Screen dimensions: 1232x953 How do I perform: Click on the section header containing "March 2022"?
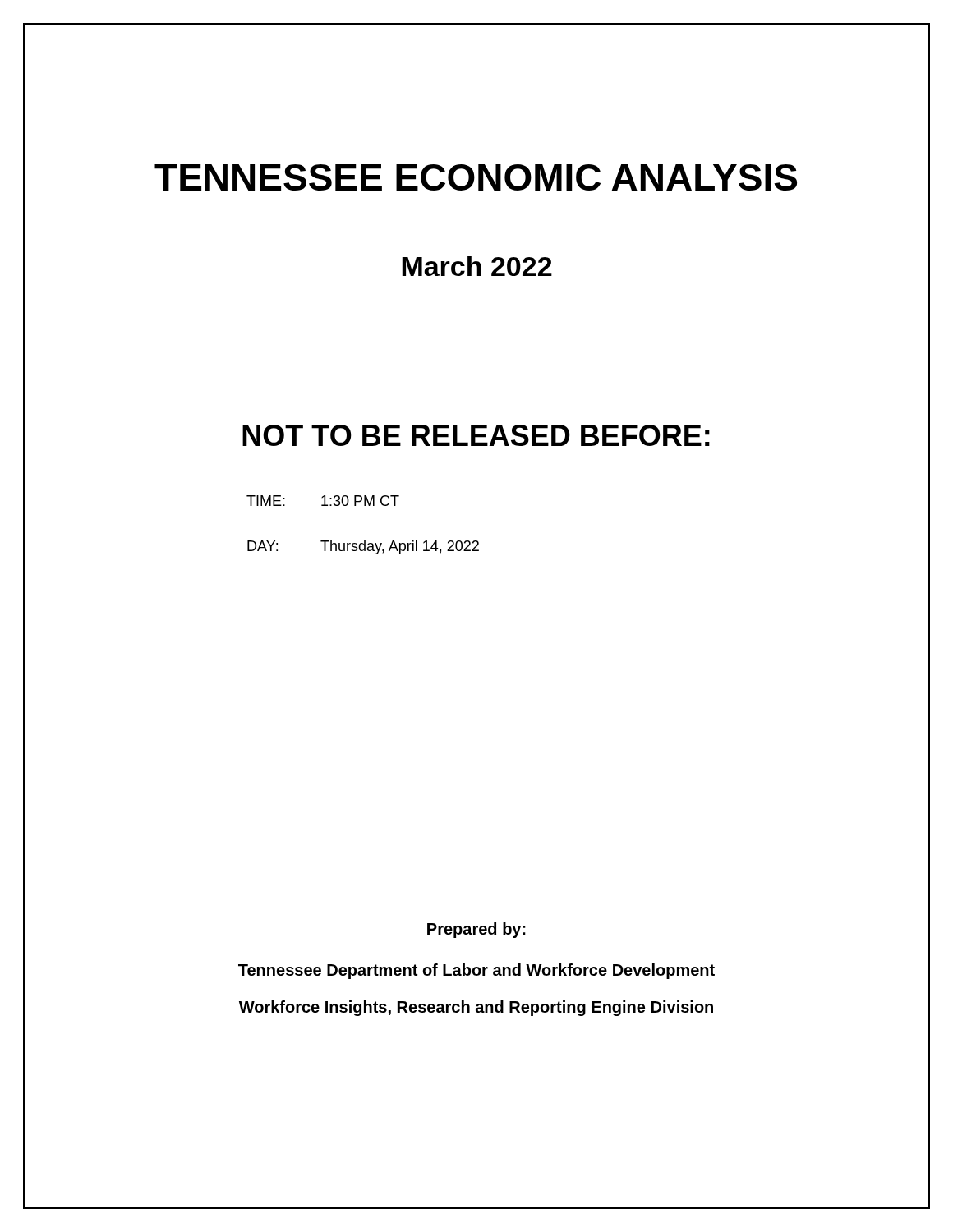[x=476, y=266]
